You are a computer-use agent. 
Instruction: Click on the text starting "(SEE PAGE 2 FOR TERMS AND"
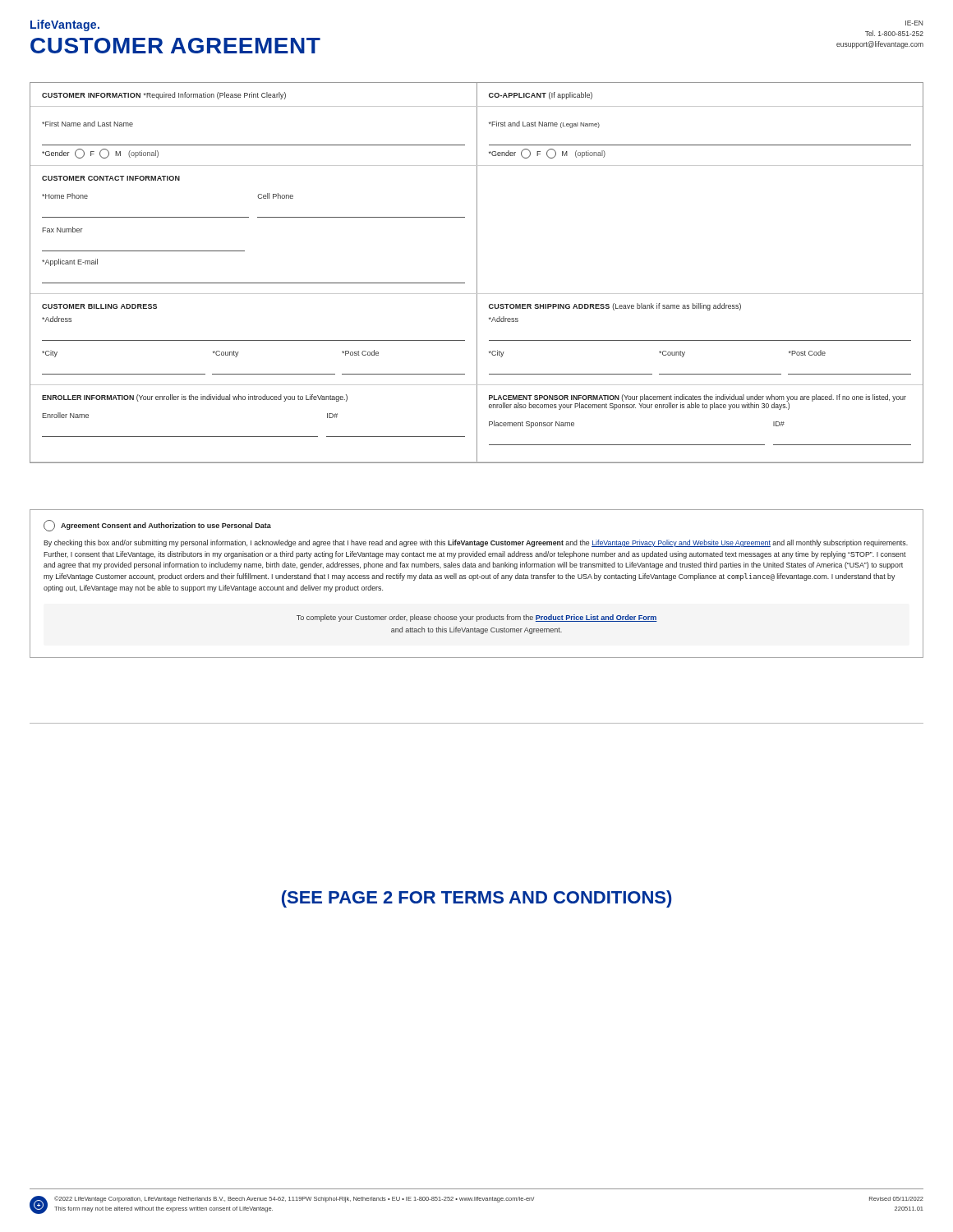coord(476,897)
